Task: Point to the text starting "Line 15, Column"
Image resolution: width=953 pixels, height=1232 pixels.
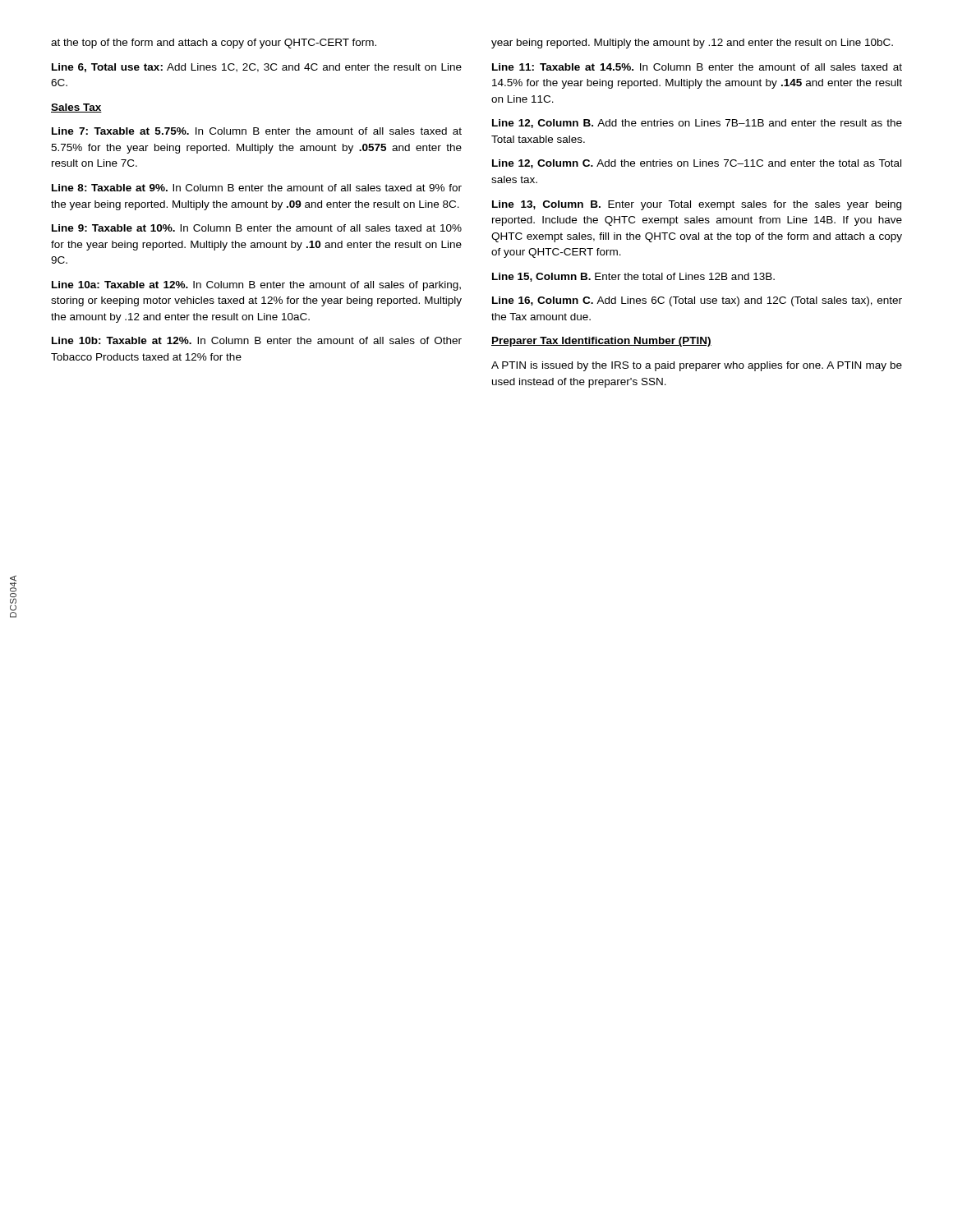Action: pos(697,276)
